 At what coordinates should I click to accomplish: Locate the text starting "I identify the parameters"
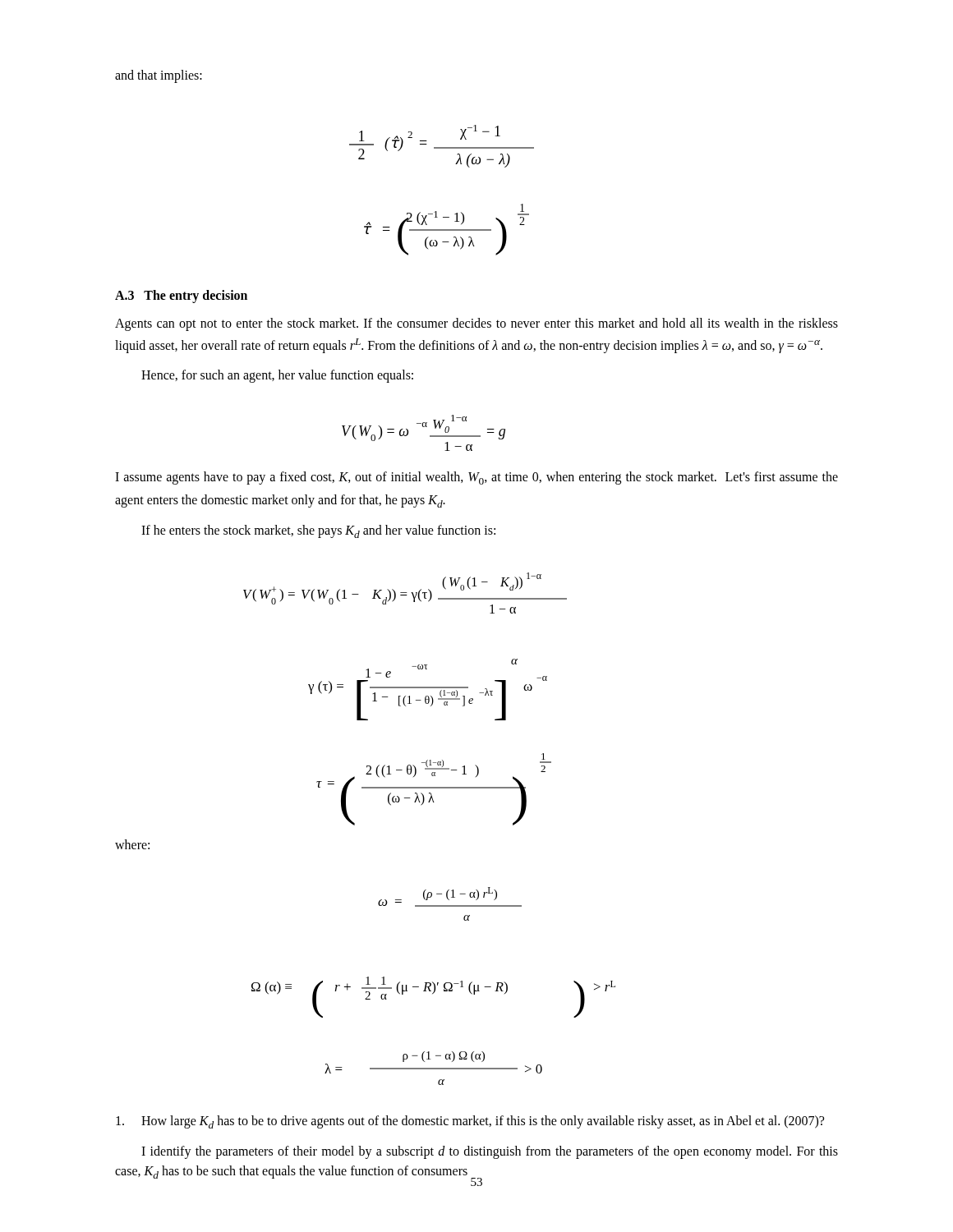(476, 1163)
